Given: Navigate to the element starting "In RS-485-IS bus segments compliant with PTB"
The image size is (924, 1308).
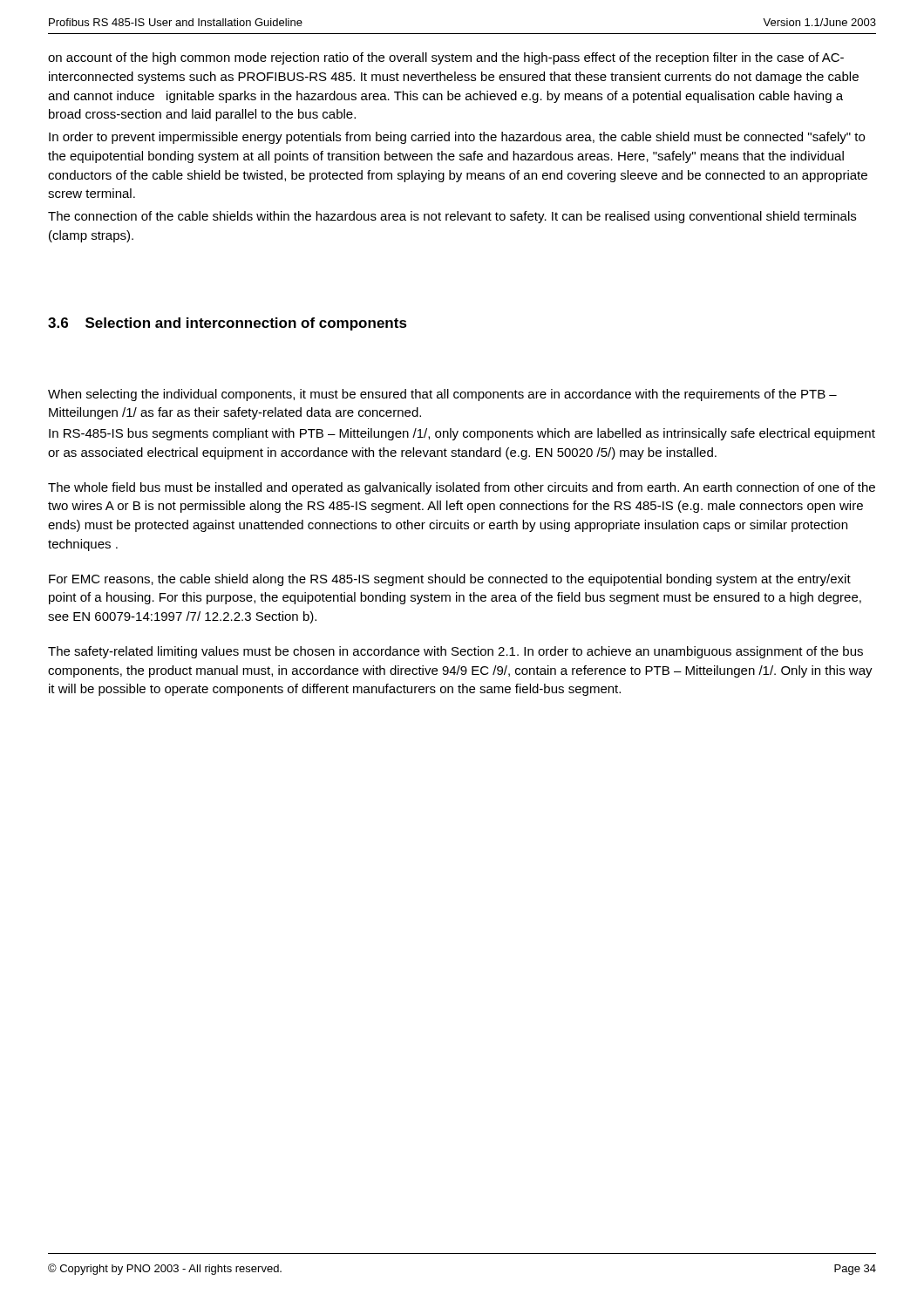Looking at the screenshot, I should [461, 442].
